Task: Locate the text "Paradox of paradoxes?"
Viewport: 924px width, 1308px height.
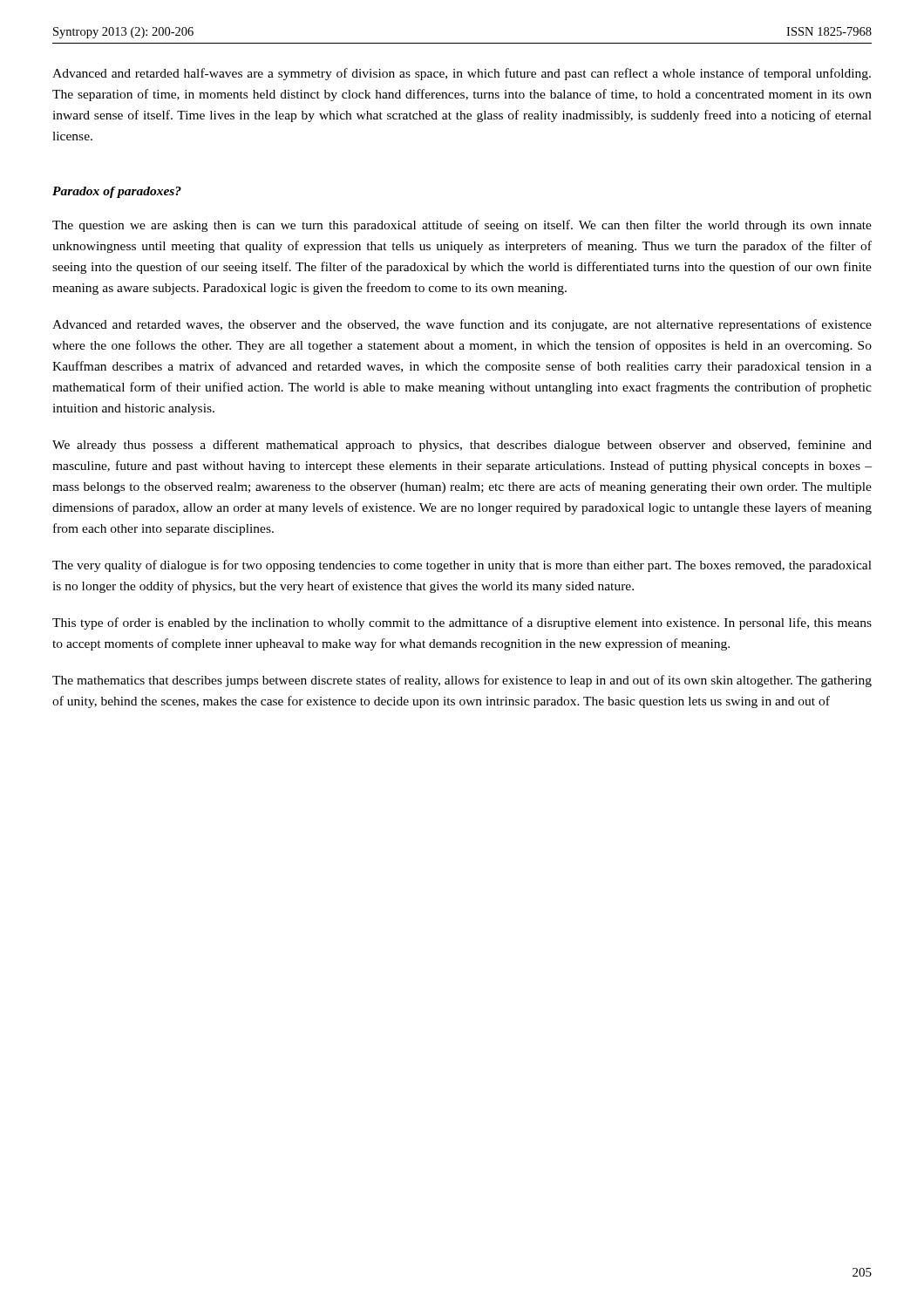Action: [x=117, y=191]
